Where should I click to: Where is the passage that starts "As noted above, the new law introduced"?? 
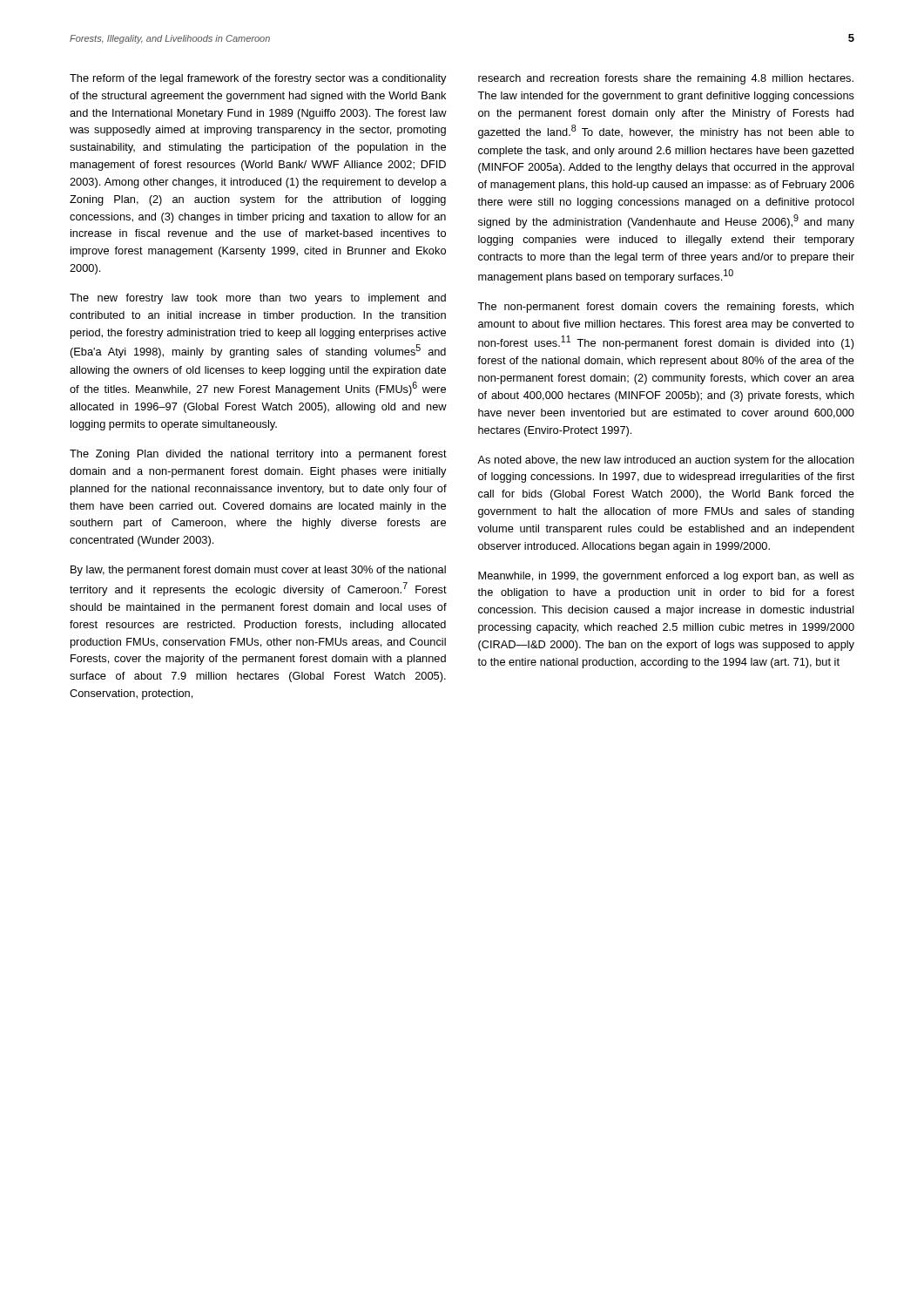[x=666, y=503]
